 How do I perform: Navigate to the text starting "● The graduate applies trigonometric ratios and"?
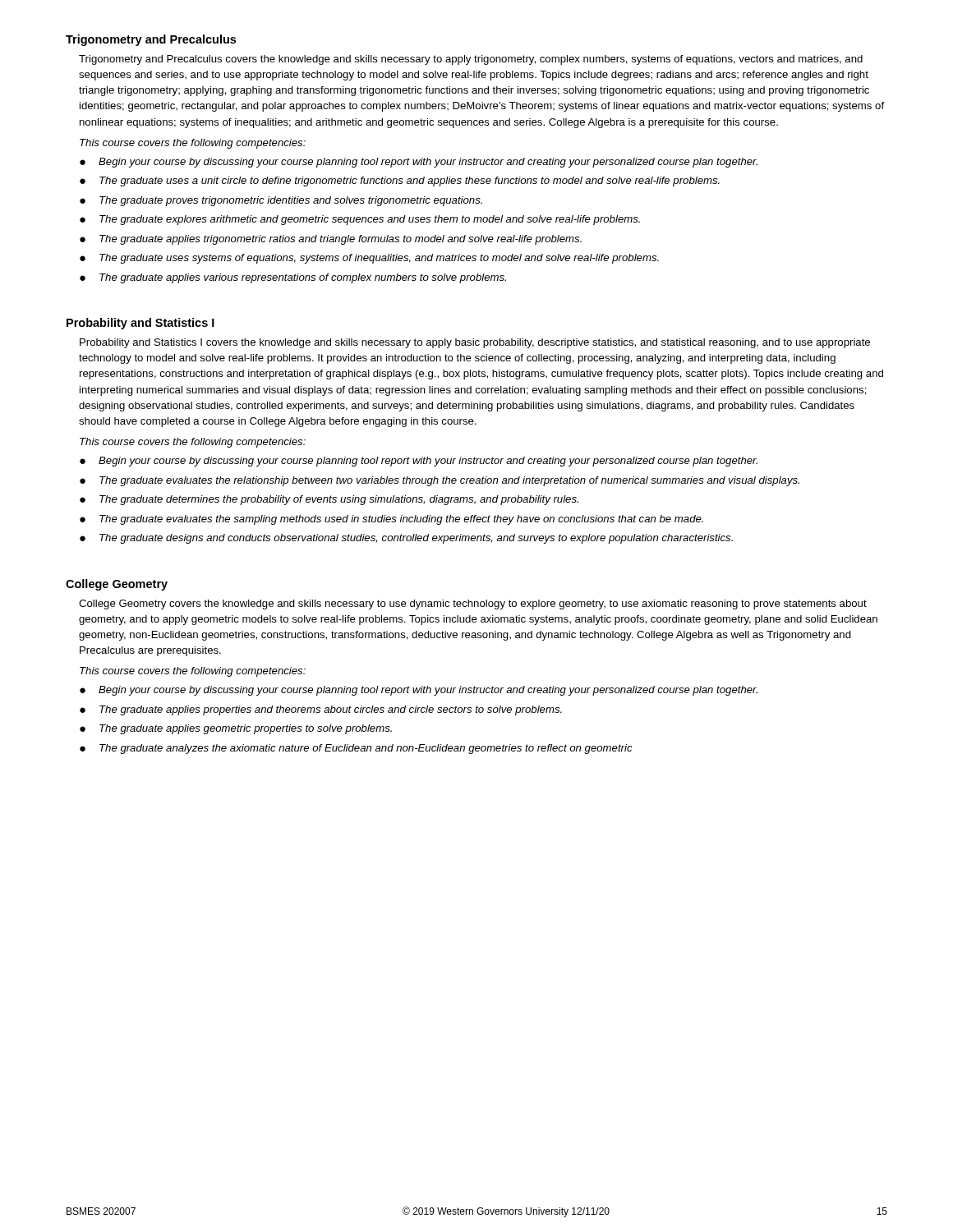point(483,239)
